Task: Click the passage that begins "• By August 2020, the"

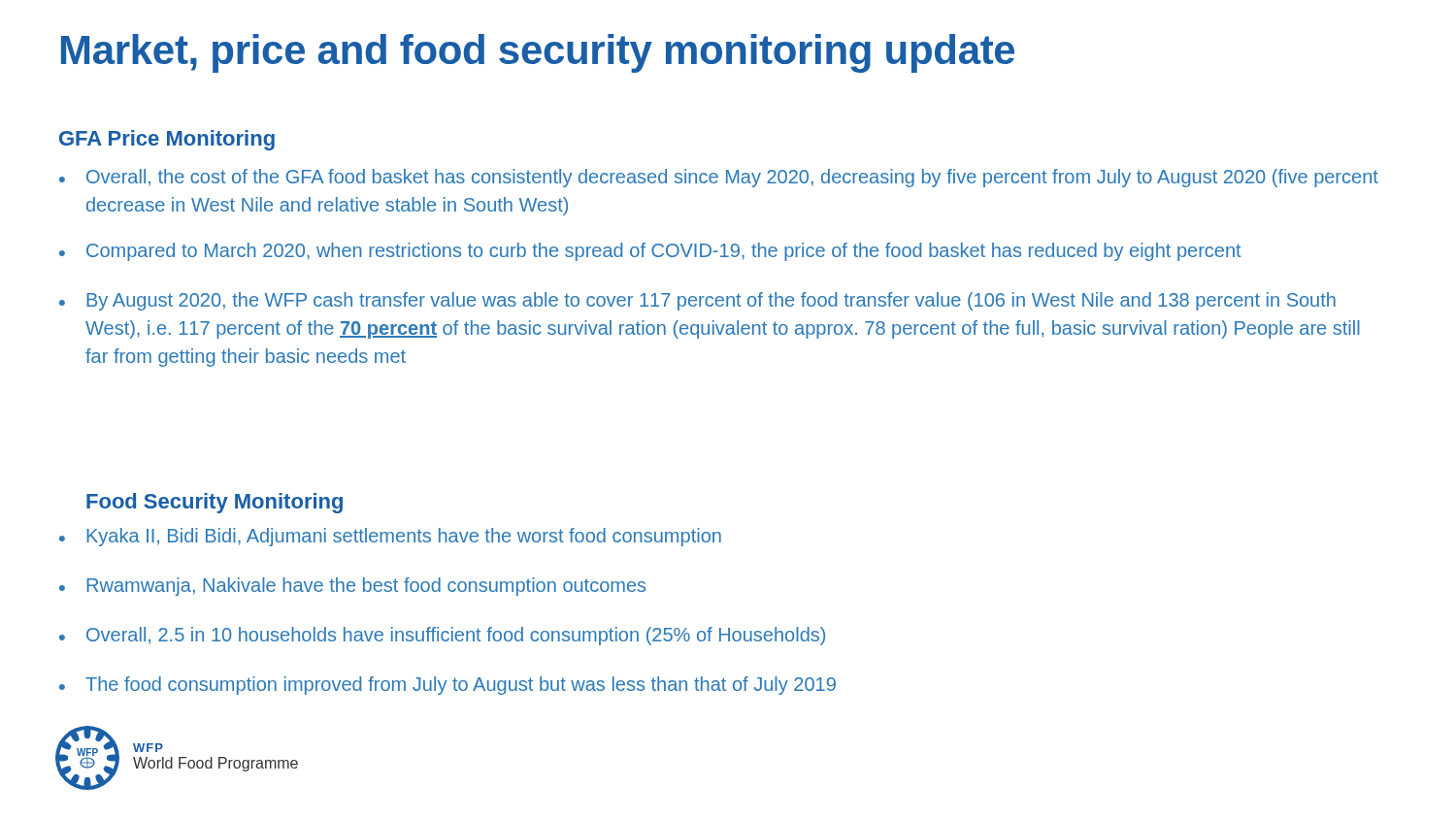Action: (718, 328)
